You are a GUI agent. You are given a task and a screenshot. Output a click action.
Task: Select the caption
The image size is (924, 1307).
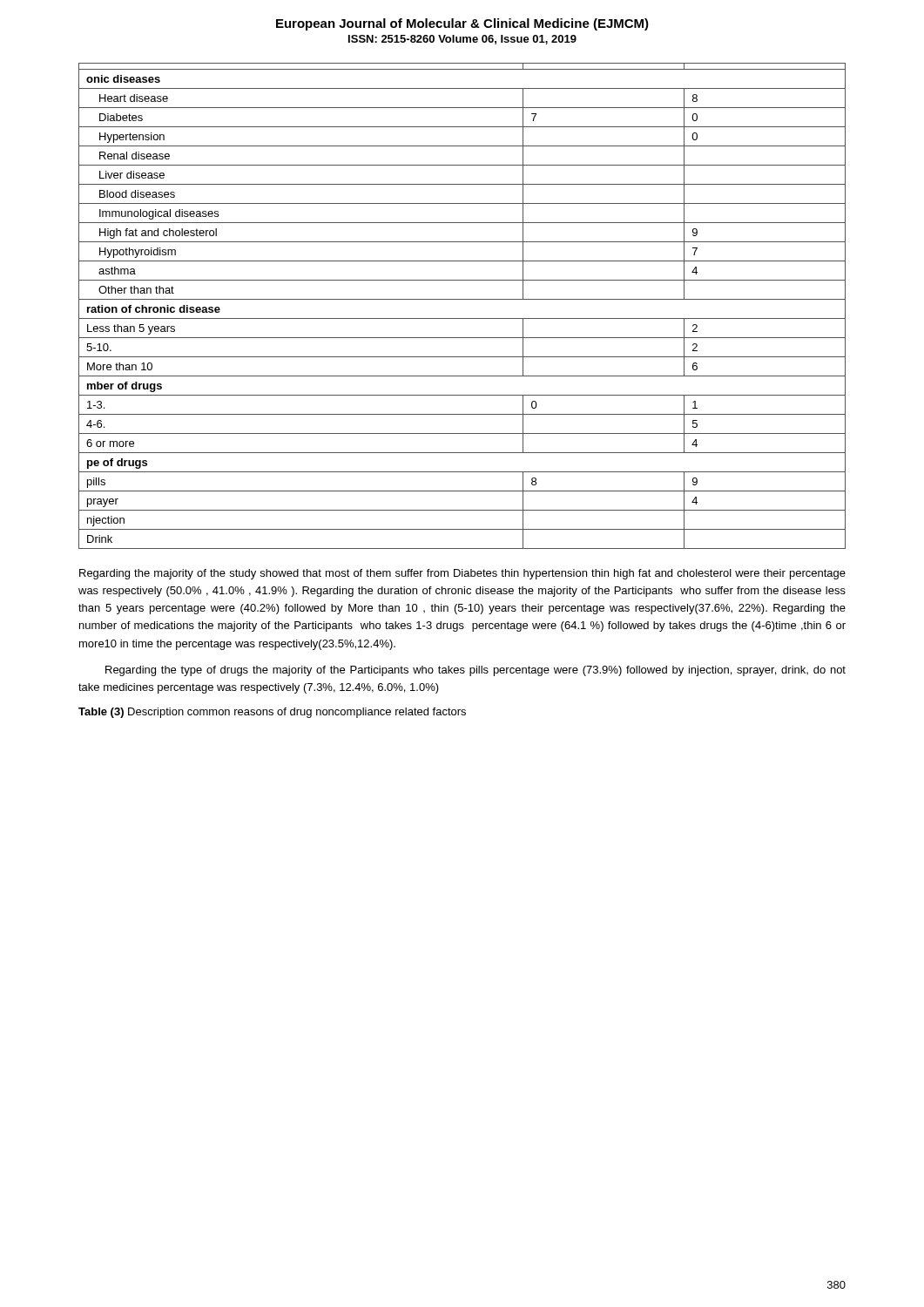(272, 711)
